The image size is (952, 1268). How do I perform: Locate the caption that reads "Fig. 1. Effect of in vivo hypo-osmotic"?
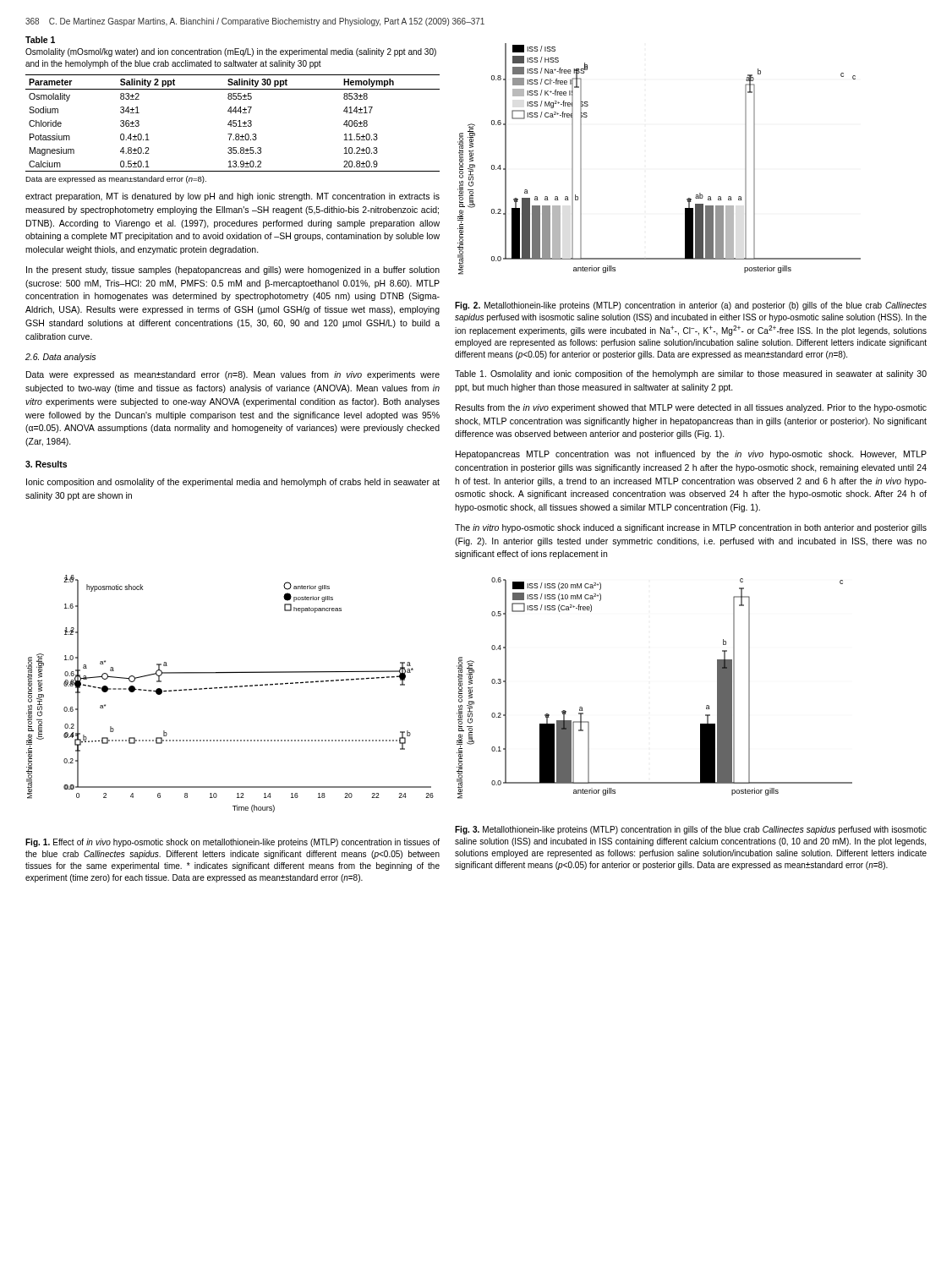(x=232, y=860)
